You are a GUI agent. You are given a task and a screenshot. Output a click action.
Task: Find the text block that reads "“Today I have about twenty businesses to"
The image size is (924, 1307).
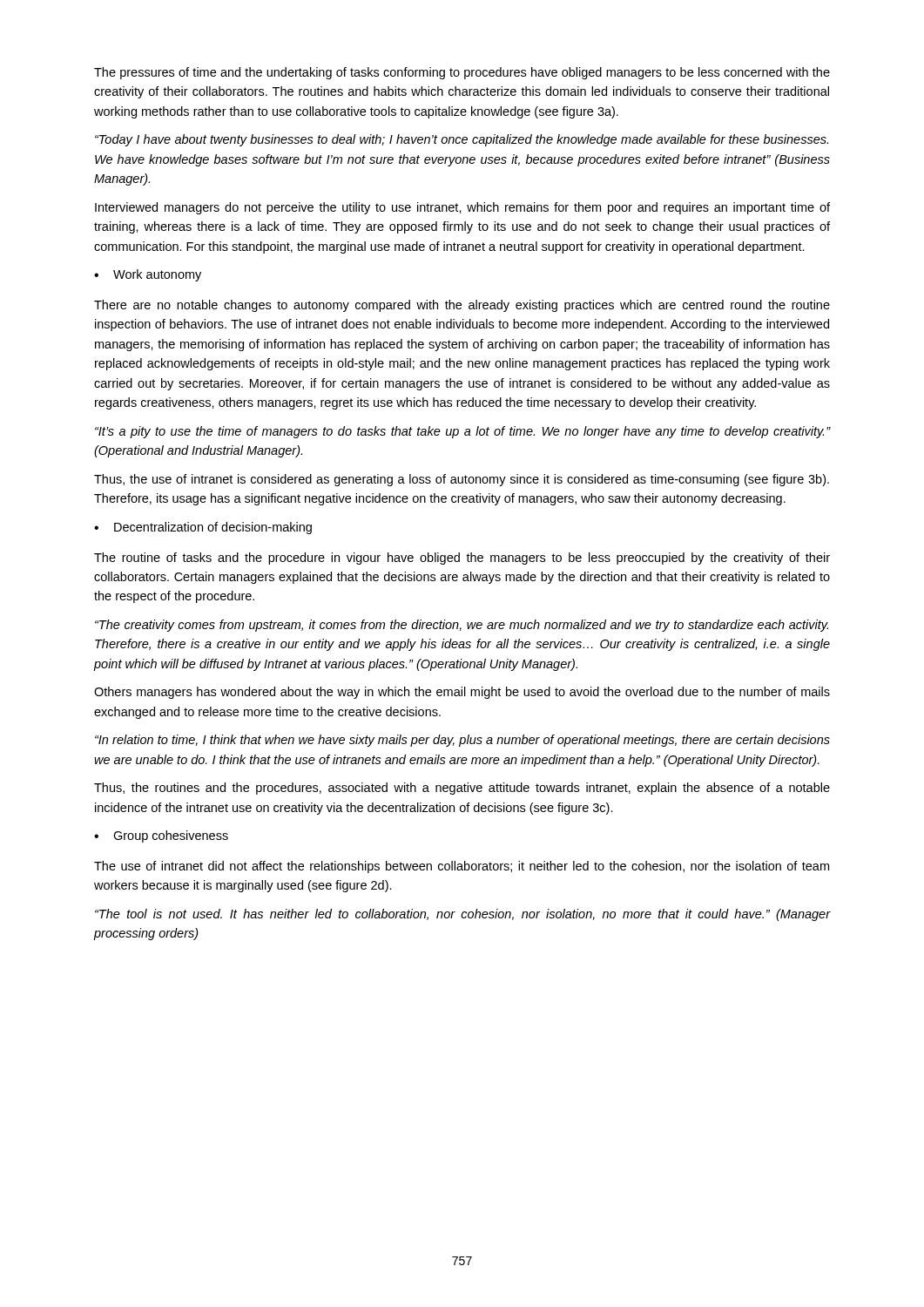tap(462, 159)
